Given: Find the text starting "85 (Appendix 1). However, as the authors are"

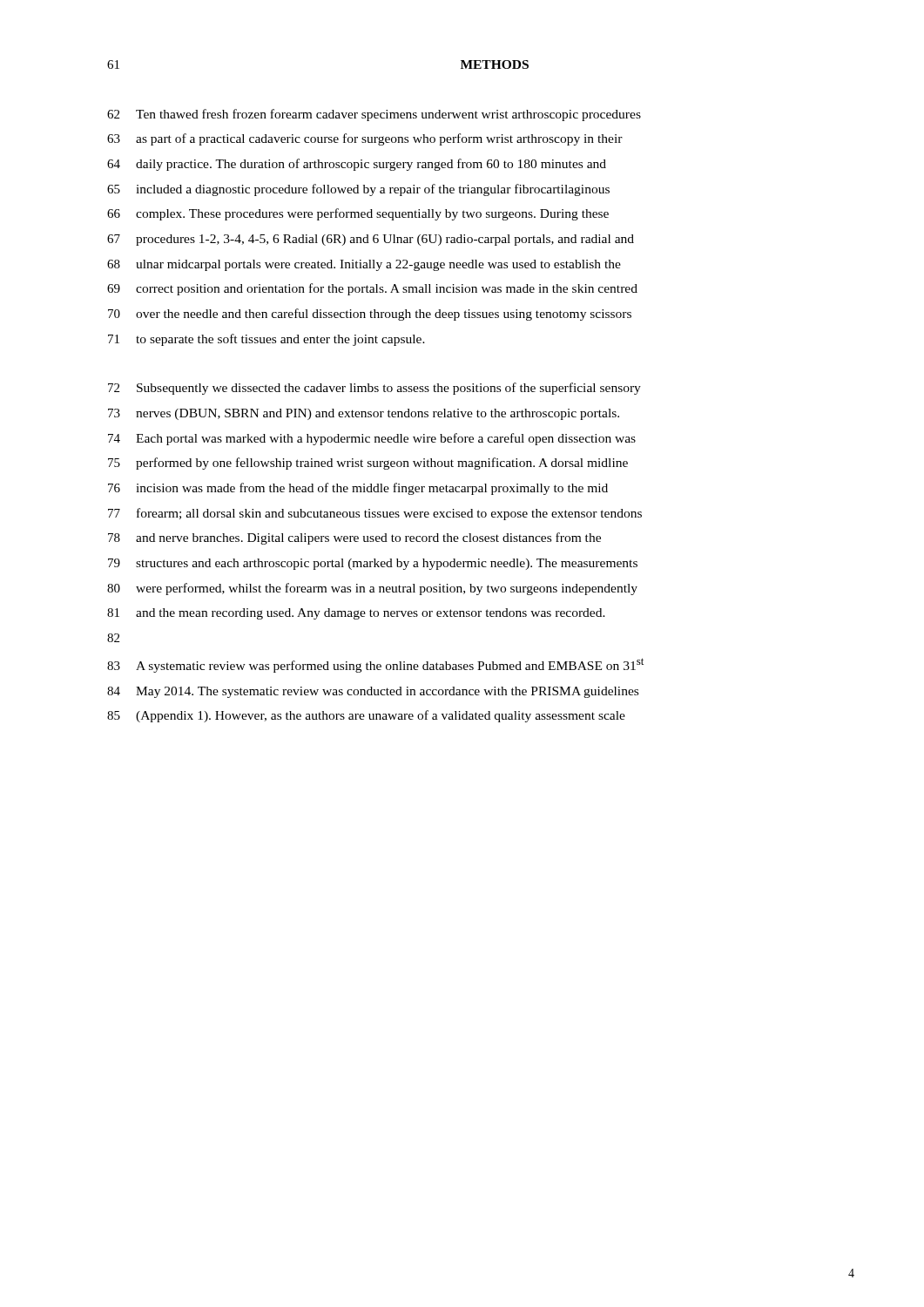Looking at the screenshot, I should point(470,716).
